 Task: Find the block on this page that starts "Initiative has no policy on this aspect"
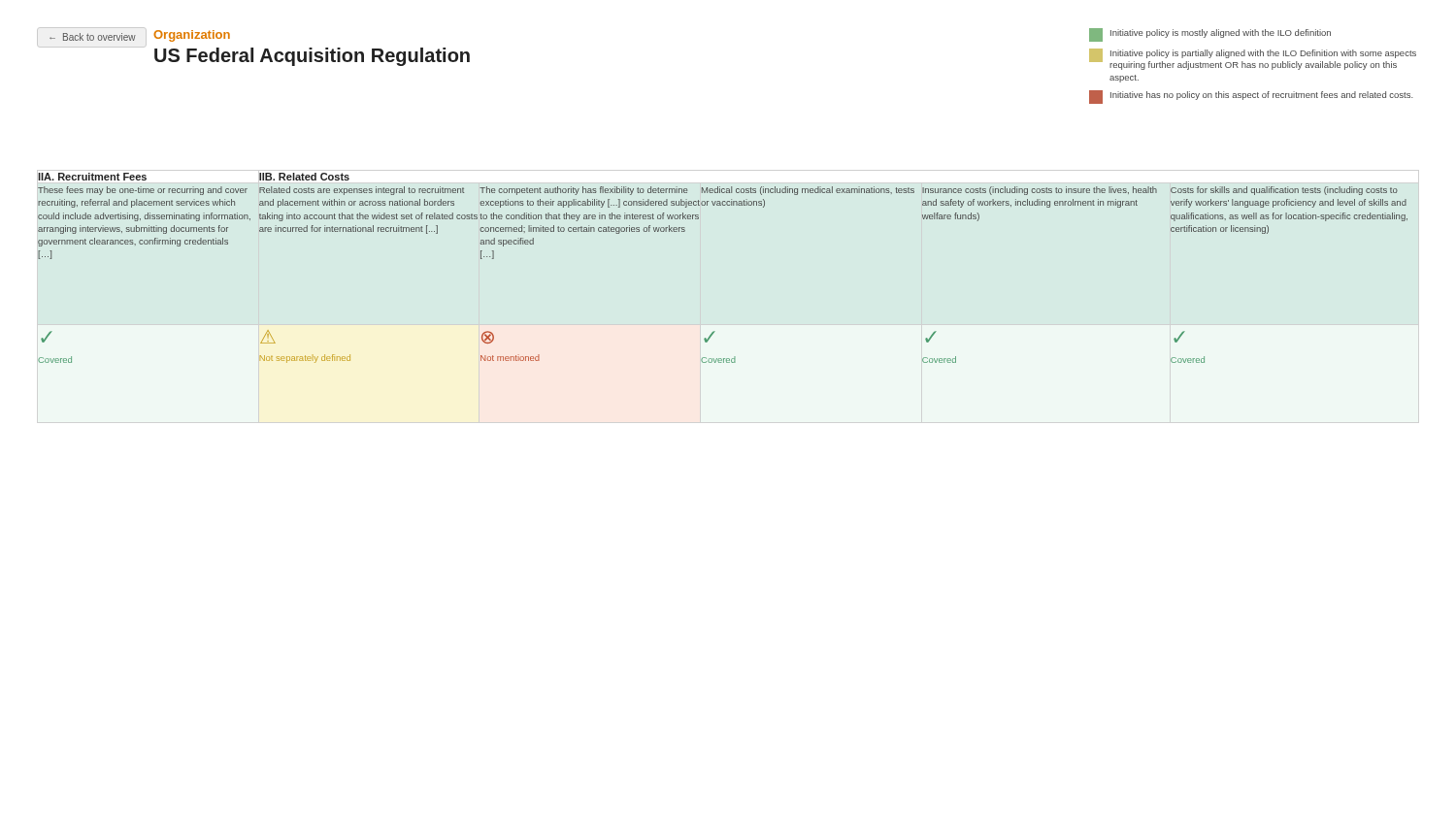click(x=1251, y=97)
